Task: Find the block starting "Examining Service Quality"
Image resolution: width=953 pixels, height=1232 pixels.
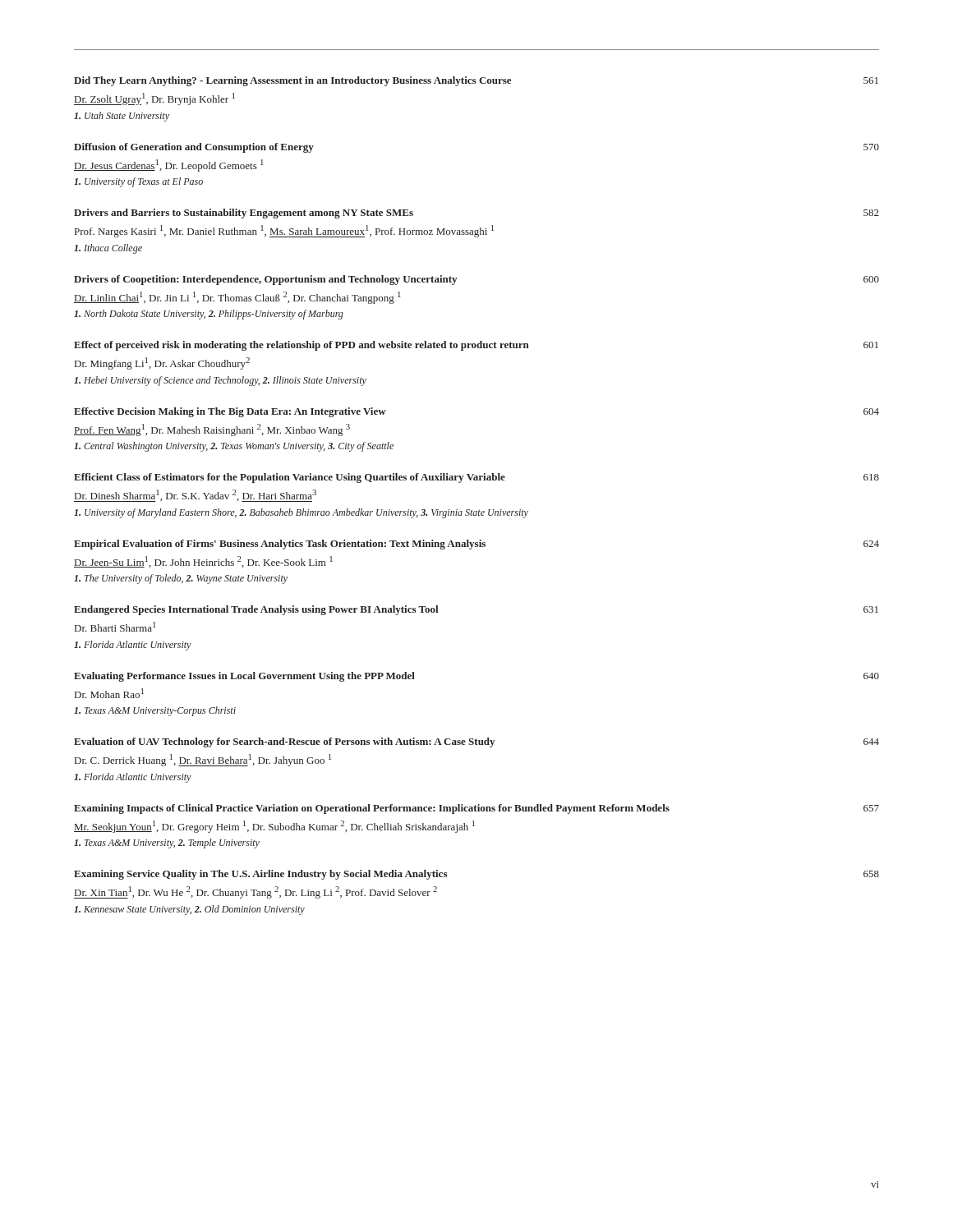Action: (258, 874)
